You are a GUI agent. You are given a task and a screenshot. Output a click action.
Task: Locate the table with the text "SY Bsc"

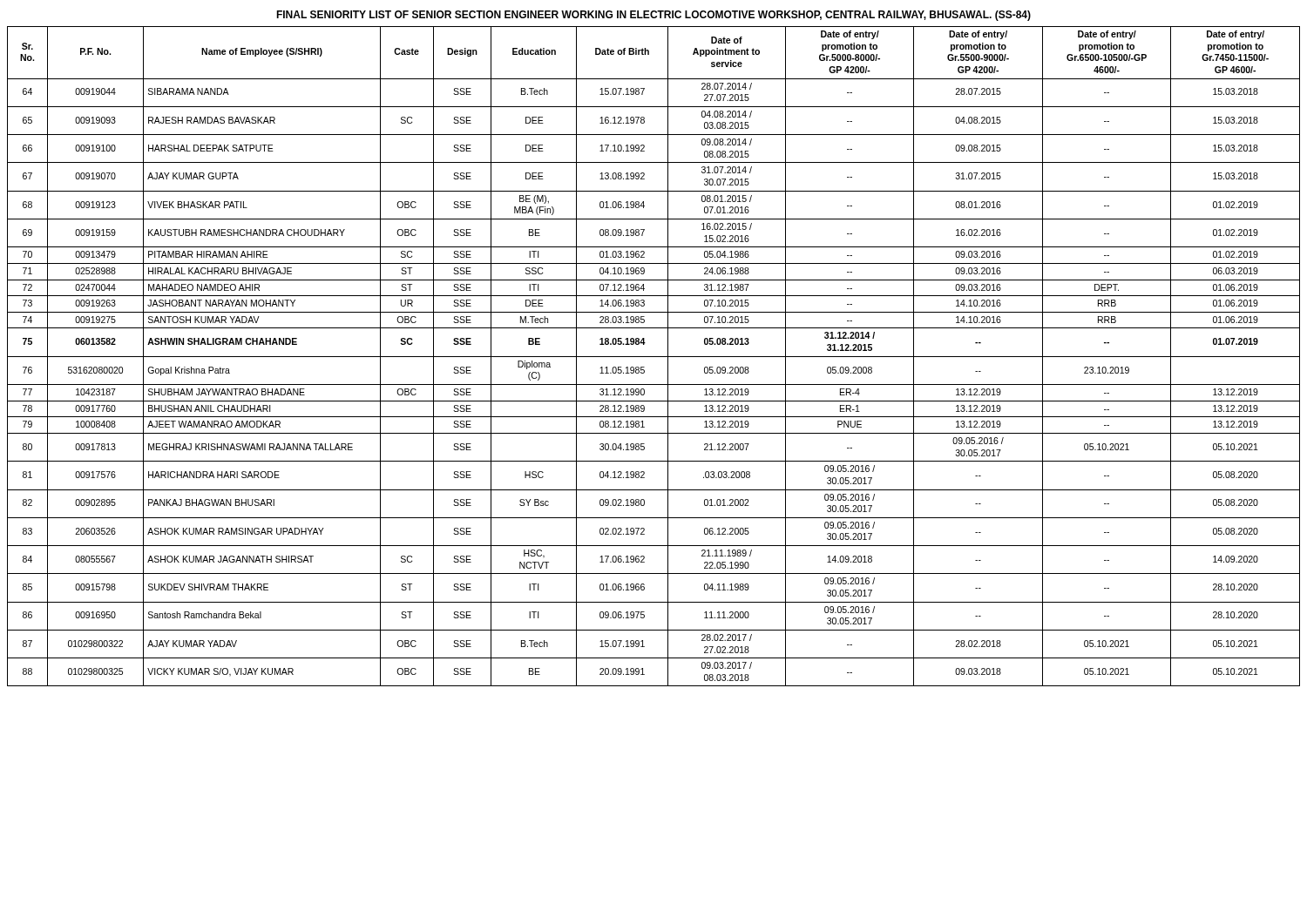coord(654,356)
